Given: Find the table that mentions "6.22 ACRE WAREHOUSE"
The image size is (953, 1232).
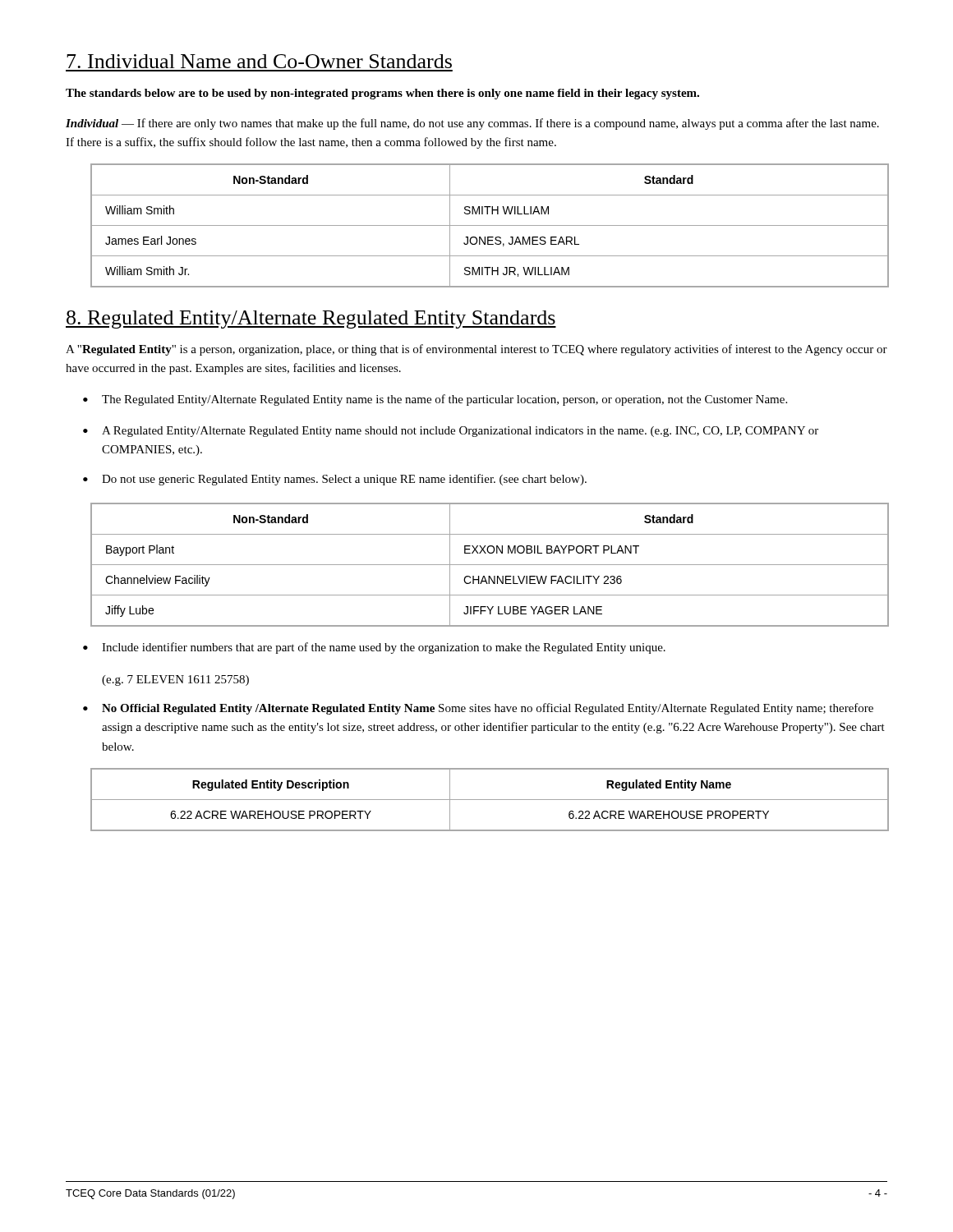Looking at the screenshot, I should point(490,799).
